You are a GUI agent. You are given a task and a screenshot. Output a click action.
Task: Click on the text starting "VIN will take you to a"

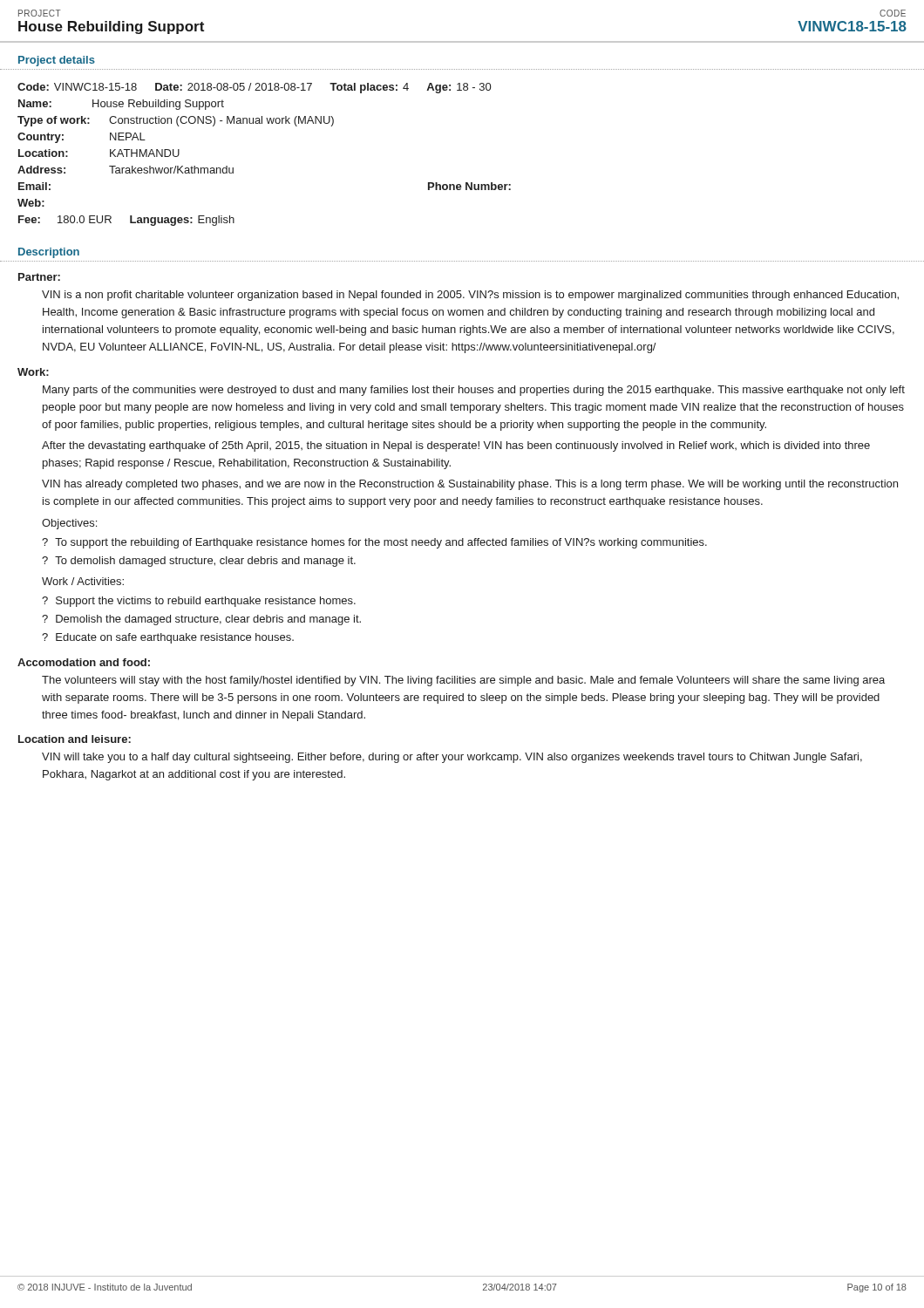coord(452,765)
